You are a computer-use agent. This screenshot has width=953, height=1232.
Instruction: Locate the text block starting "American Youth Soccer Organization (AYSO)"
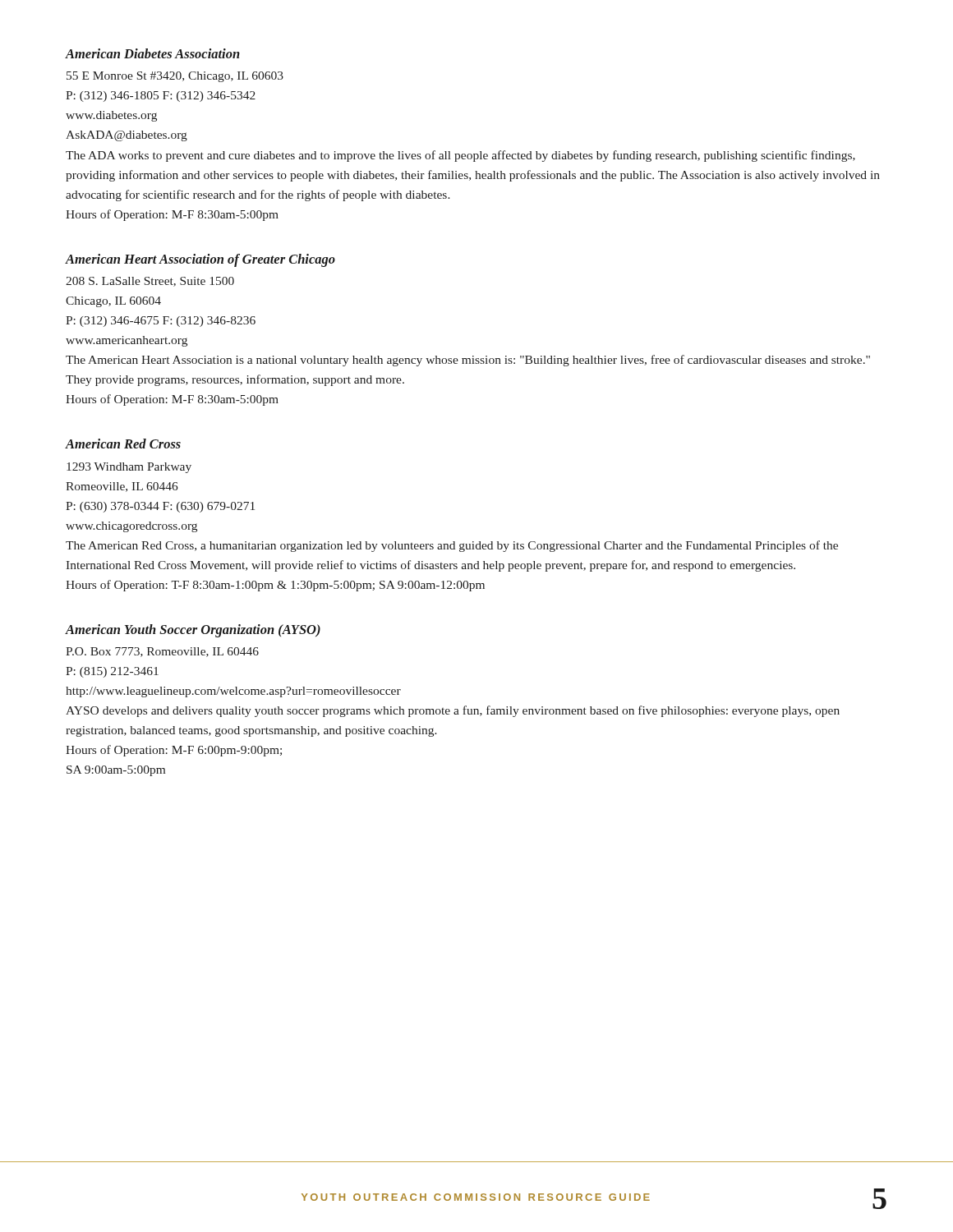pos(193,629)
